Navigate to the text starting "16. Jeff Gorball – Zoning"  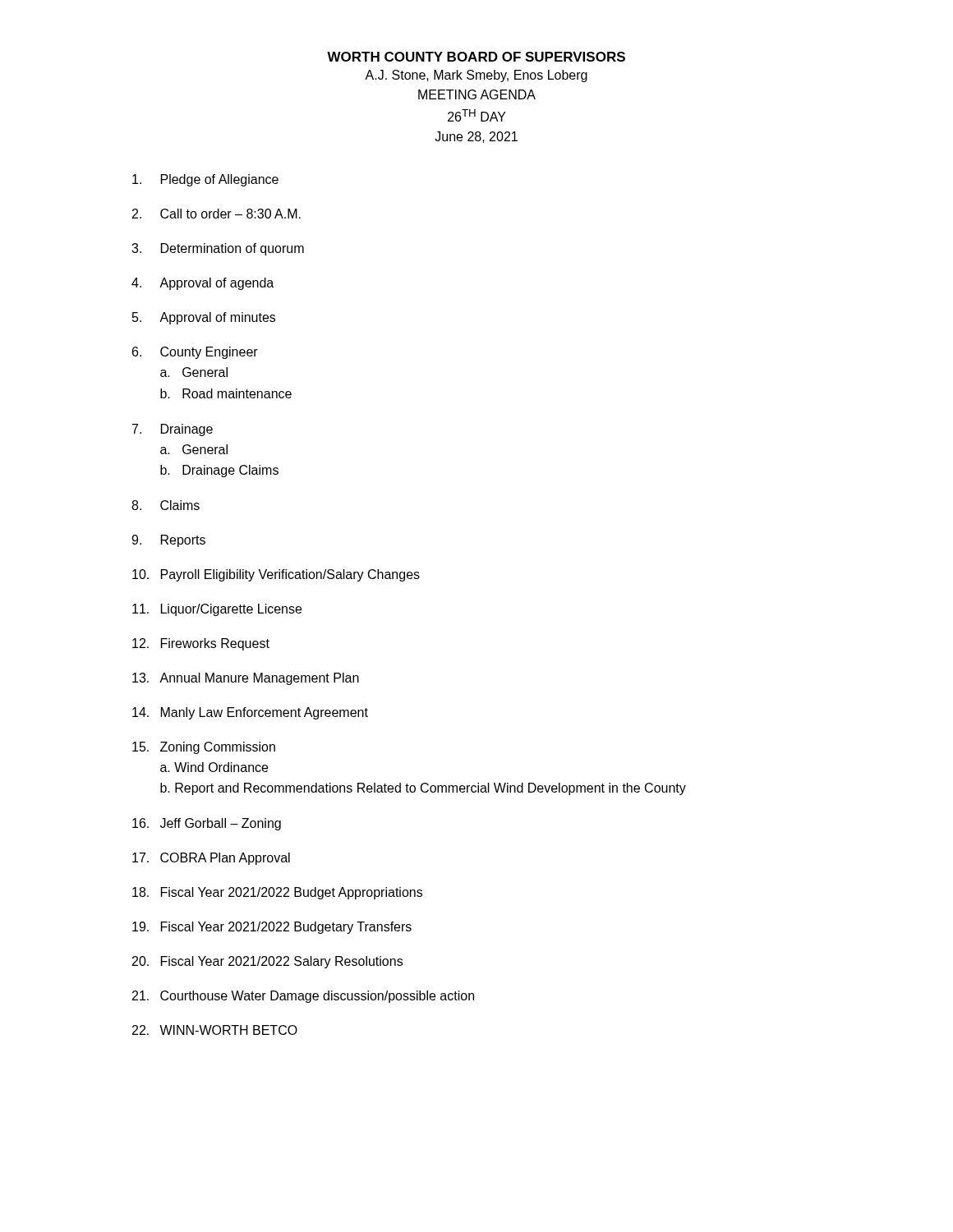click(206, 824)
